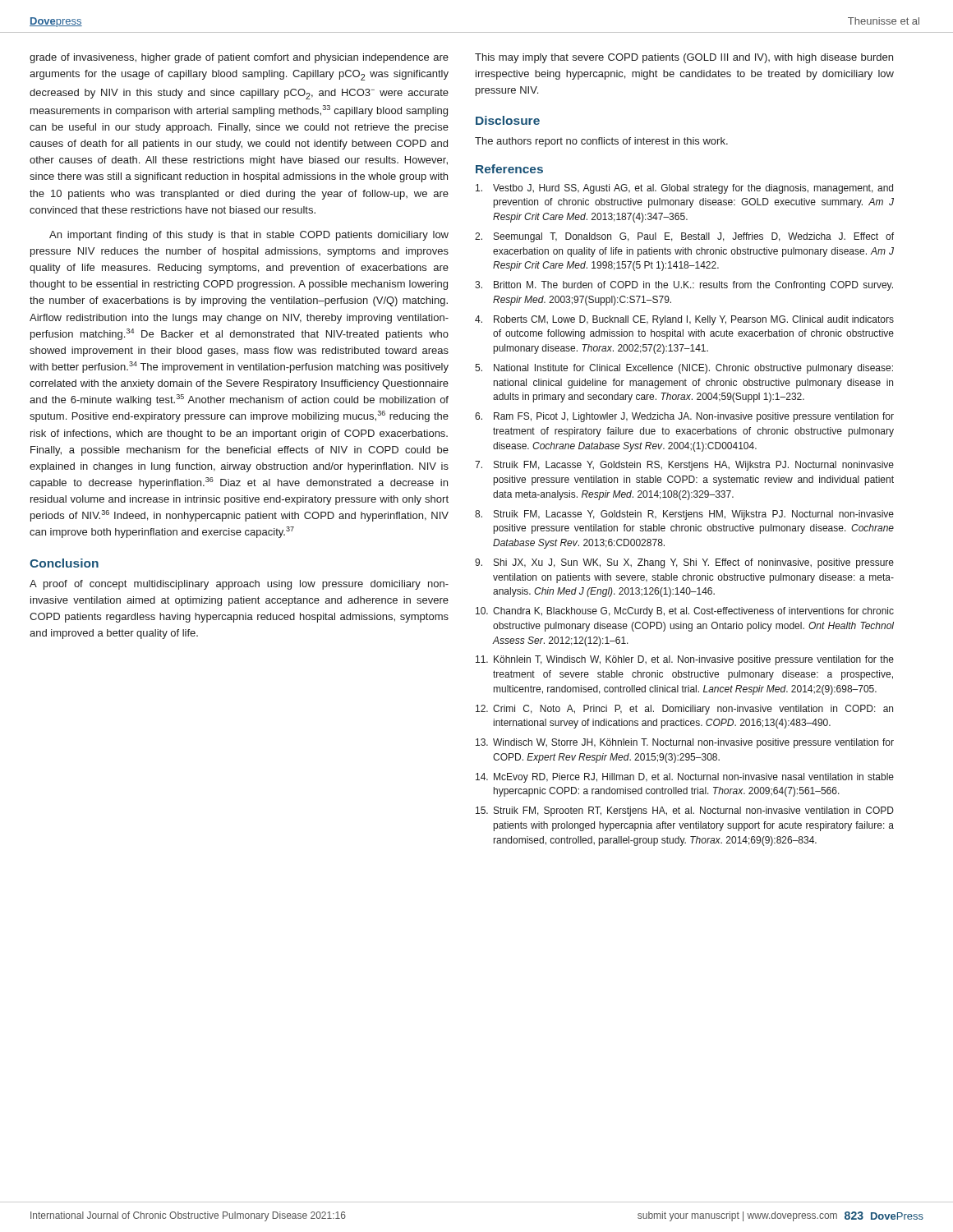
Task: Where is the passage that starts "The authors report no conflicts of interest"?
Action: point(684,142)
